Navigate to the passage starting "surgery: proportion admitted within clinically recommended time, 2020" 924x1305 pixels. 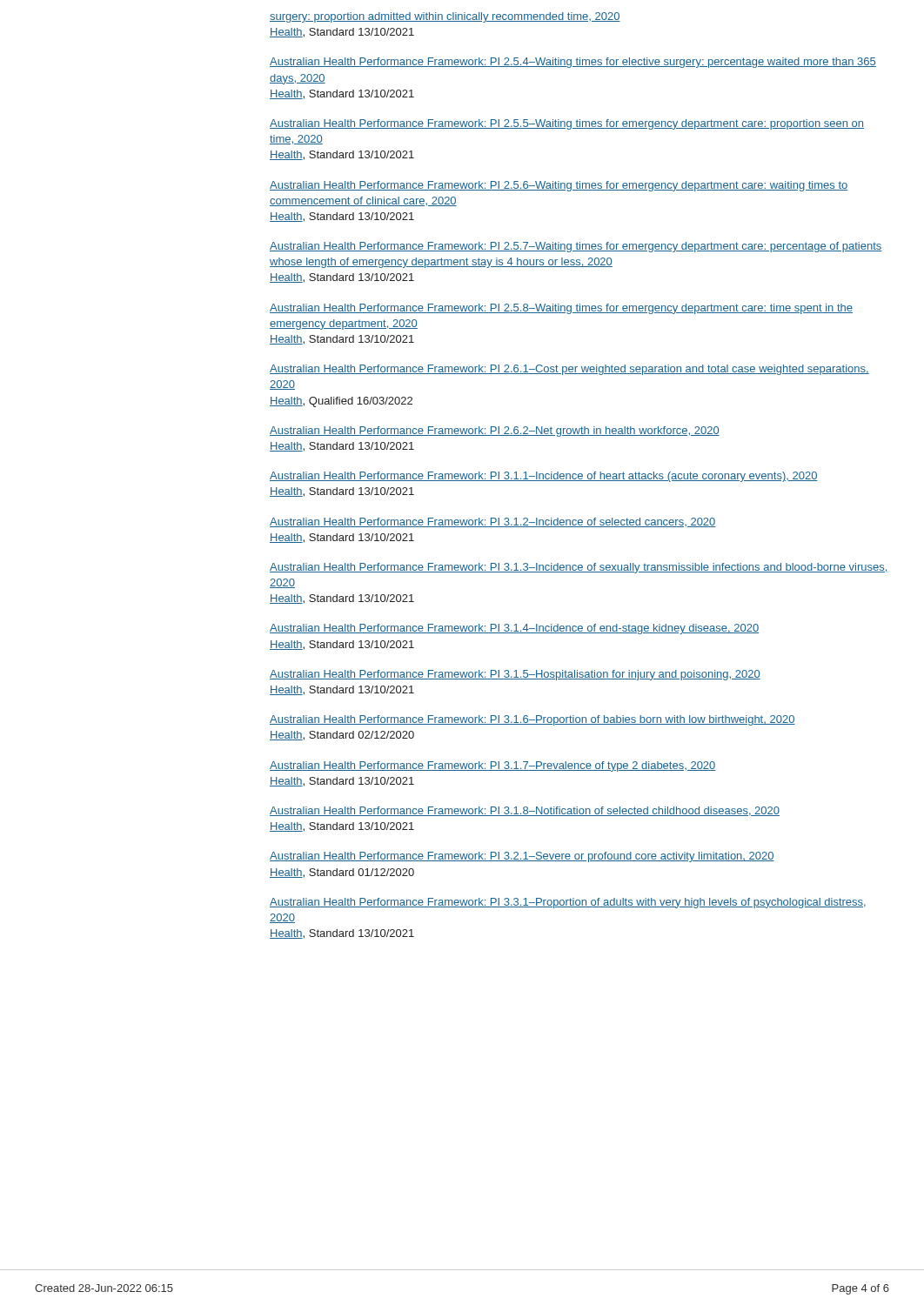point(445,24)
